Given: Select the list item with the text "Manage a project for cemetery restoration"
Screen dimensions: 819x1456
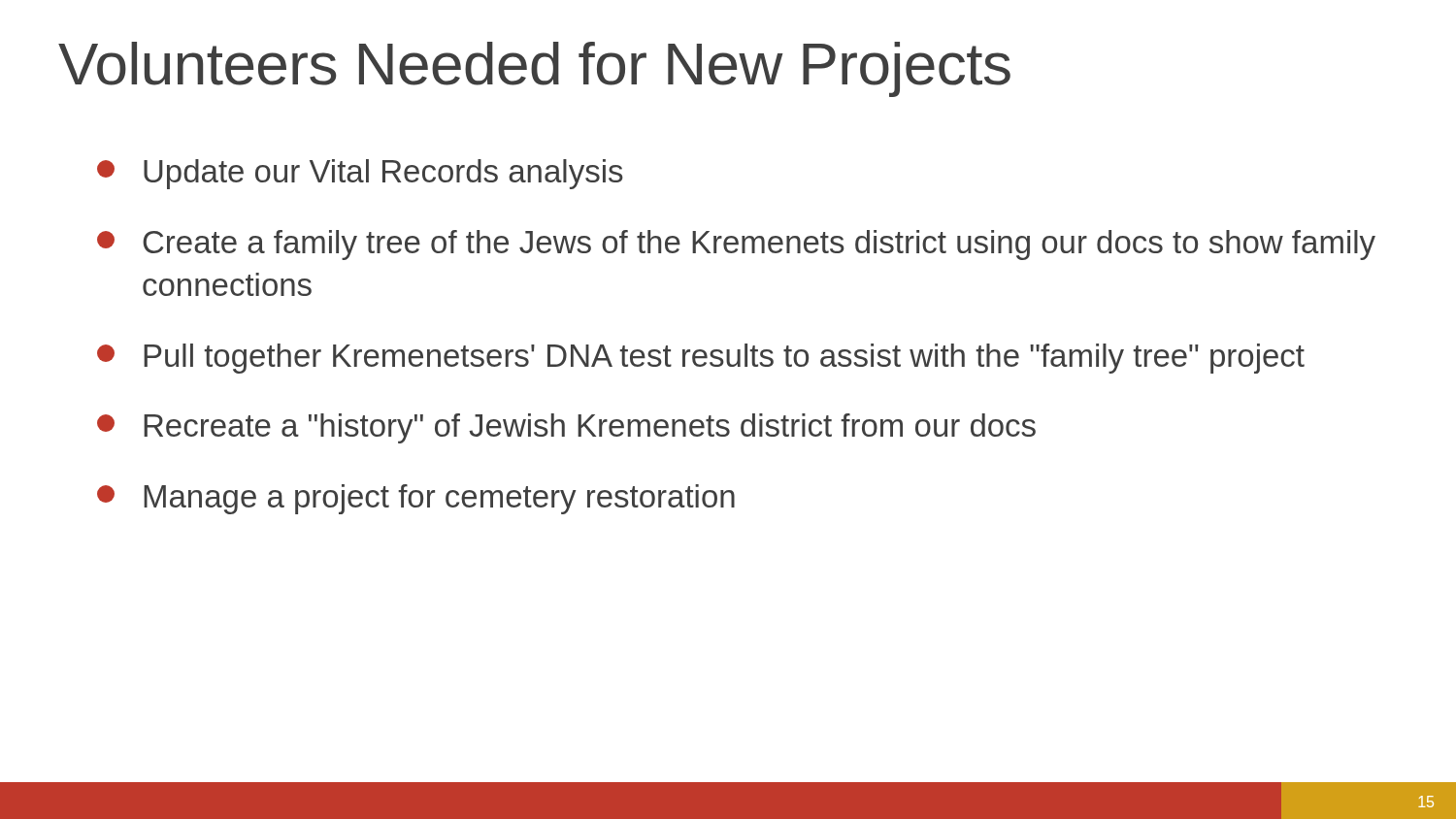Looking at the screenshot, I should tap(738, 497).
